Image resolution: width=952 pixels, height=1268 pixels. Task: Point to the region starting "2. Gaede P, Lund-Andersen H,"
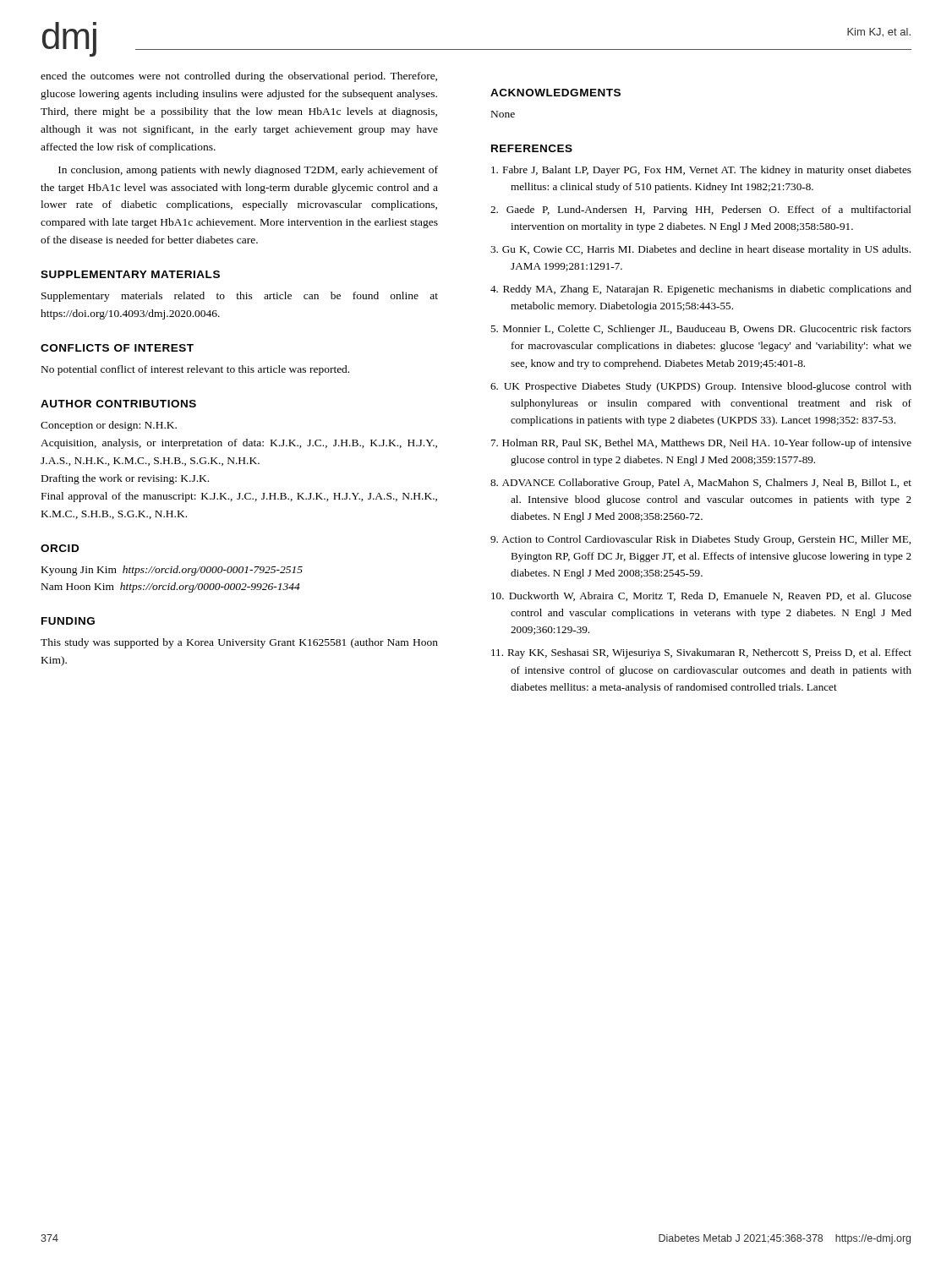pyautogui.click(x=701, y=218)
